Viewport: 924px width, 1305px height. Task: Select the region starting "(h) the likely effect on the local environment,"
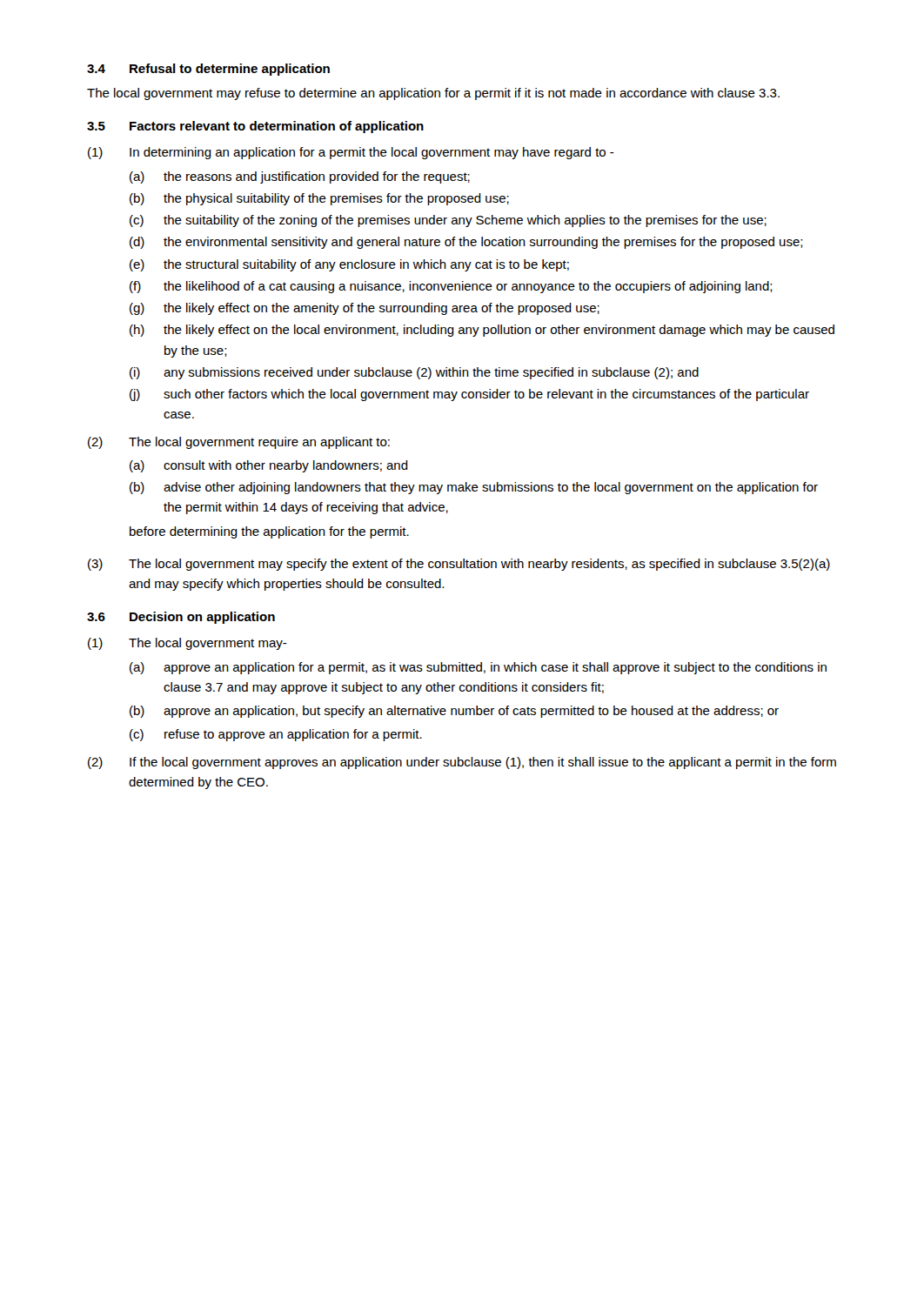483,340
